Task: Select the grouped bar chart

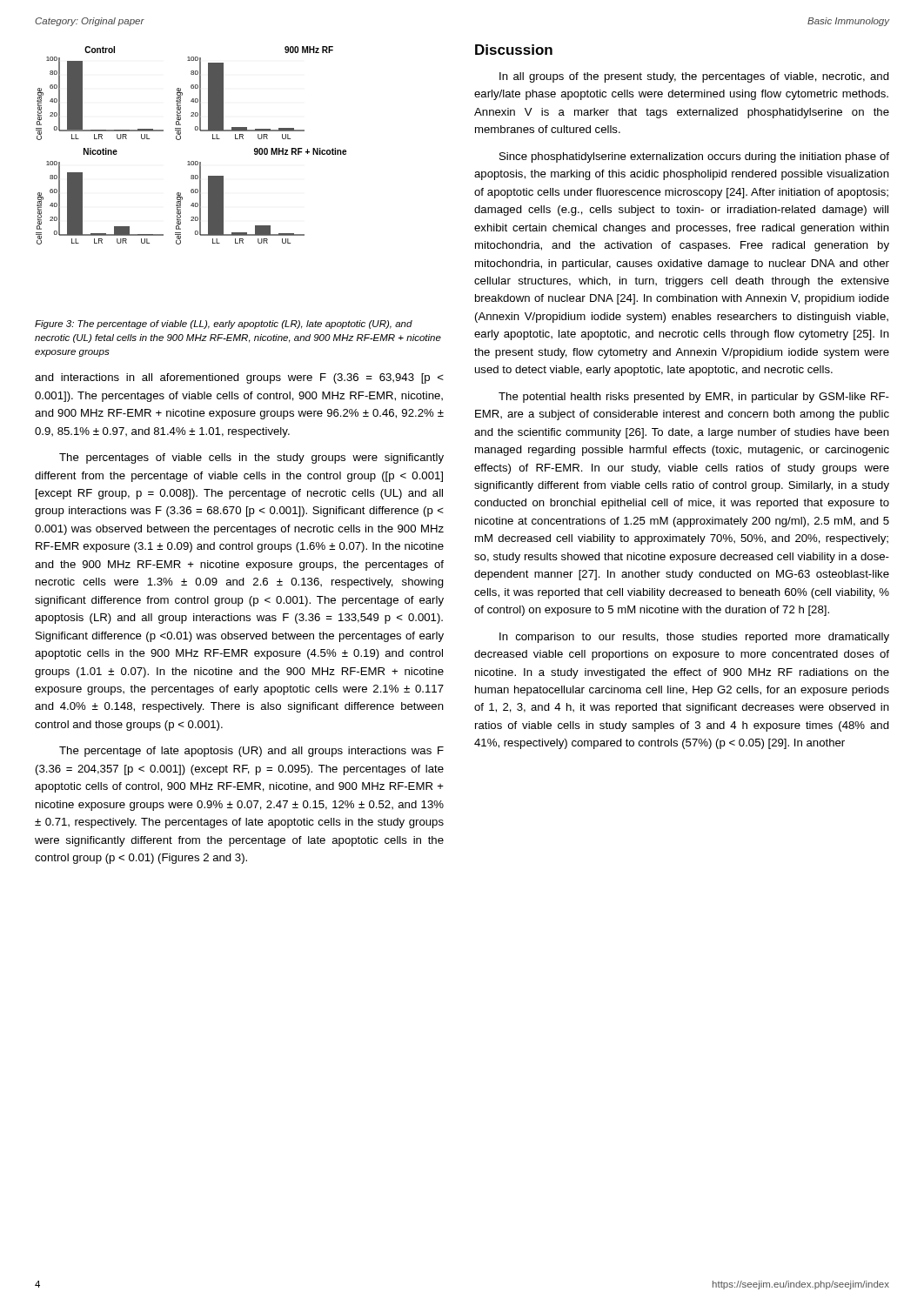Action: 235,177
